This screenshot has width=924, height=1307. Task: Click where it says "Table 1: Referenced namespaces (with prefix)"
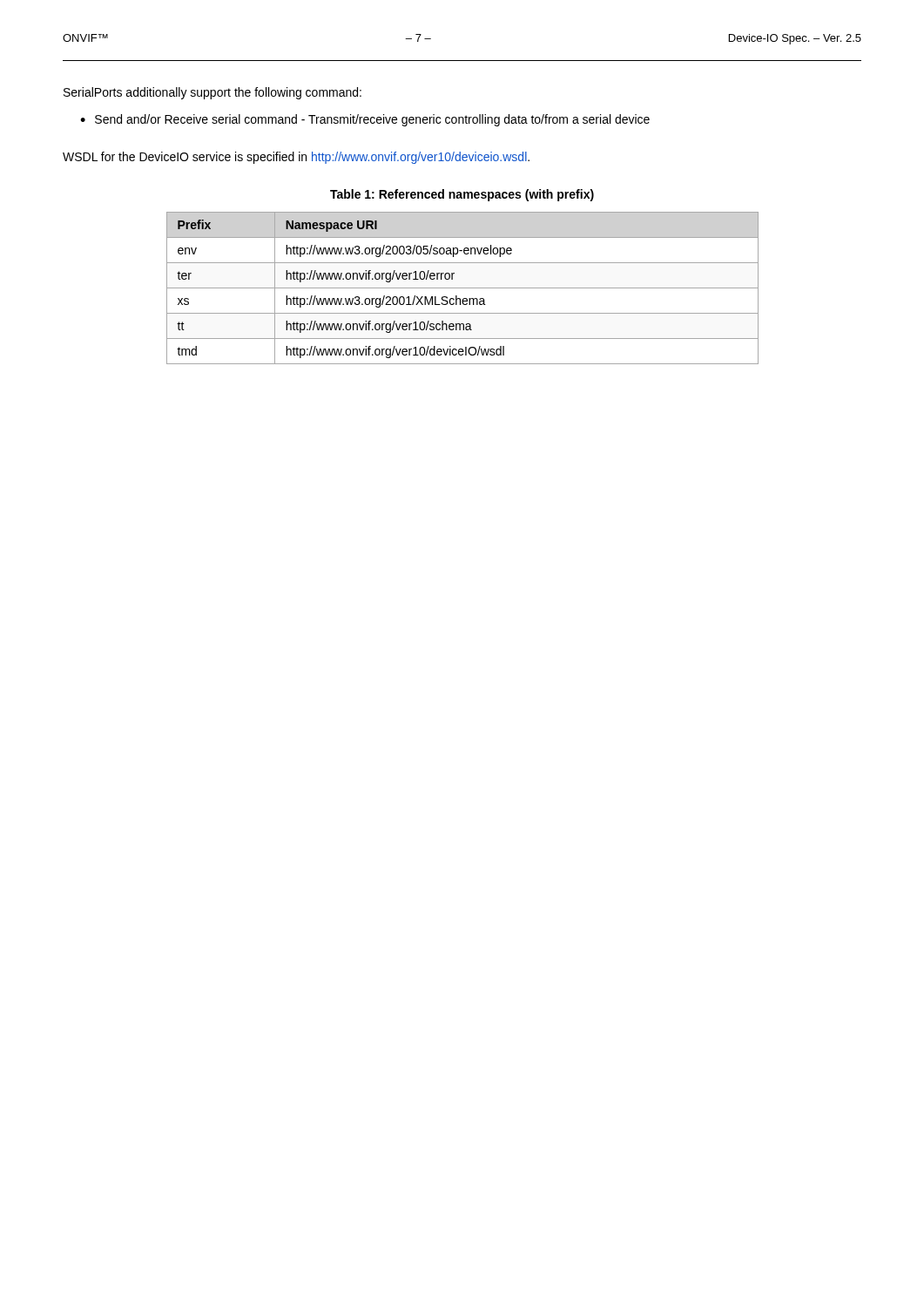[x=462, y=195]
